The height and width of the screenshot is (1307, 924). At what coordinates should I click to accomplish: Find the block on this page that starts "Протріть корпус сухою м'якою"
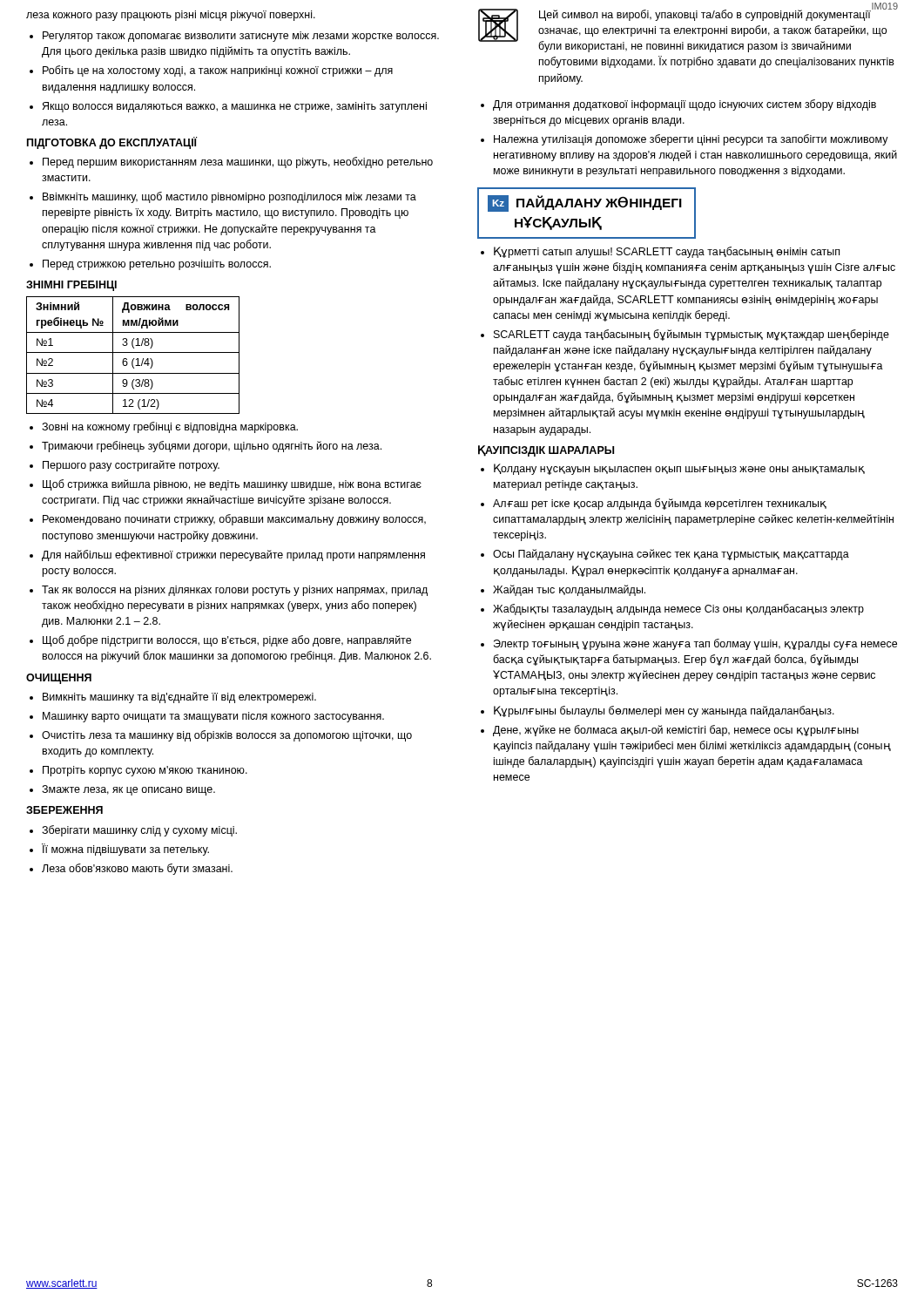145,770
